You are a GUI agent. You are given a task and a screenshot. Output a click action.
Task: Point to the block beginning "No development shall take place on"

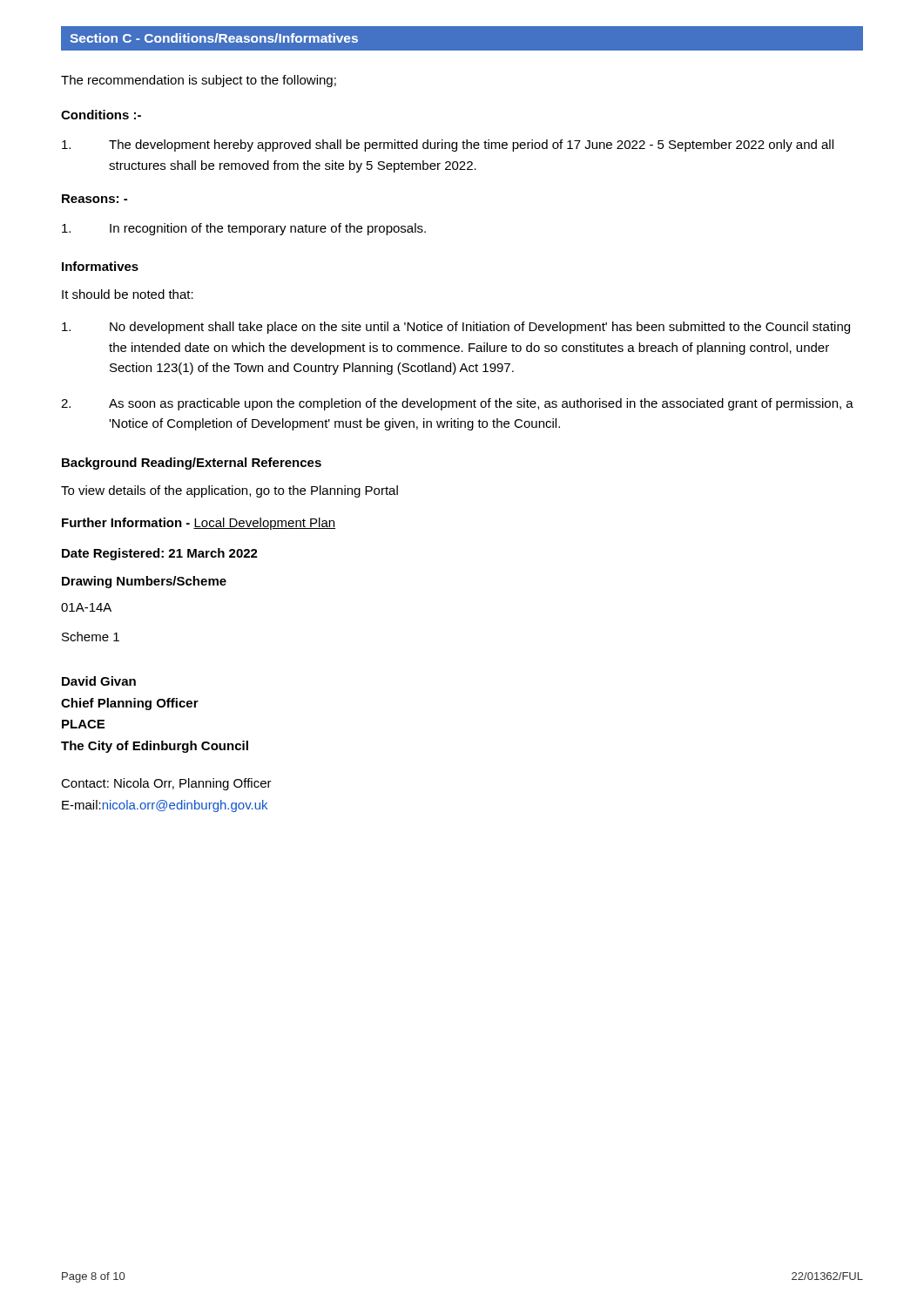coord(462,347)
